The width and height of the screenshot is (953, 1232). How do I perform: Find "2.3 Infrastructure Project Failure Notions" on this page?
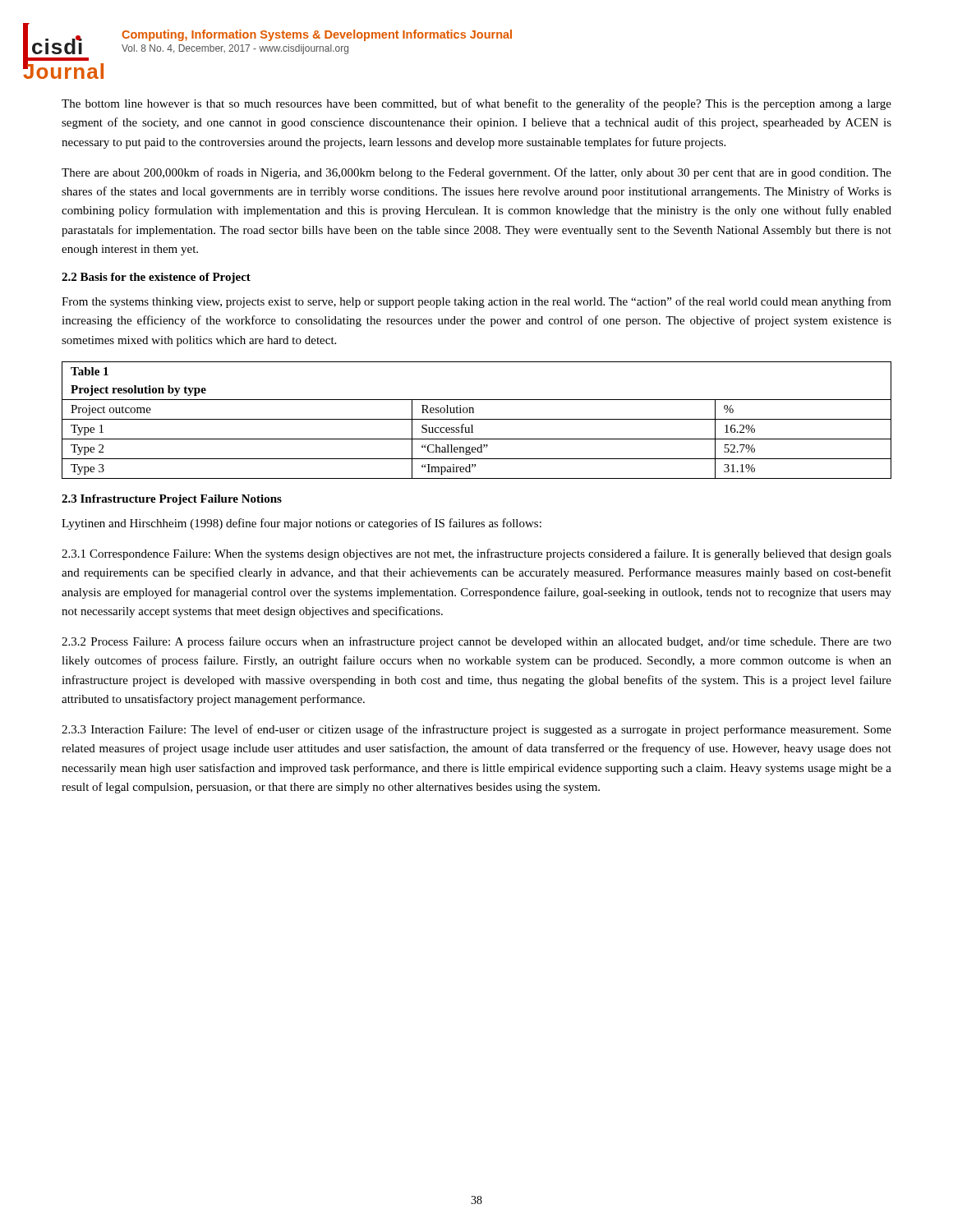click(x=172, y=498)
